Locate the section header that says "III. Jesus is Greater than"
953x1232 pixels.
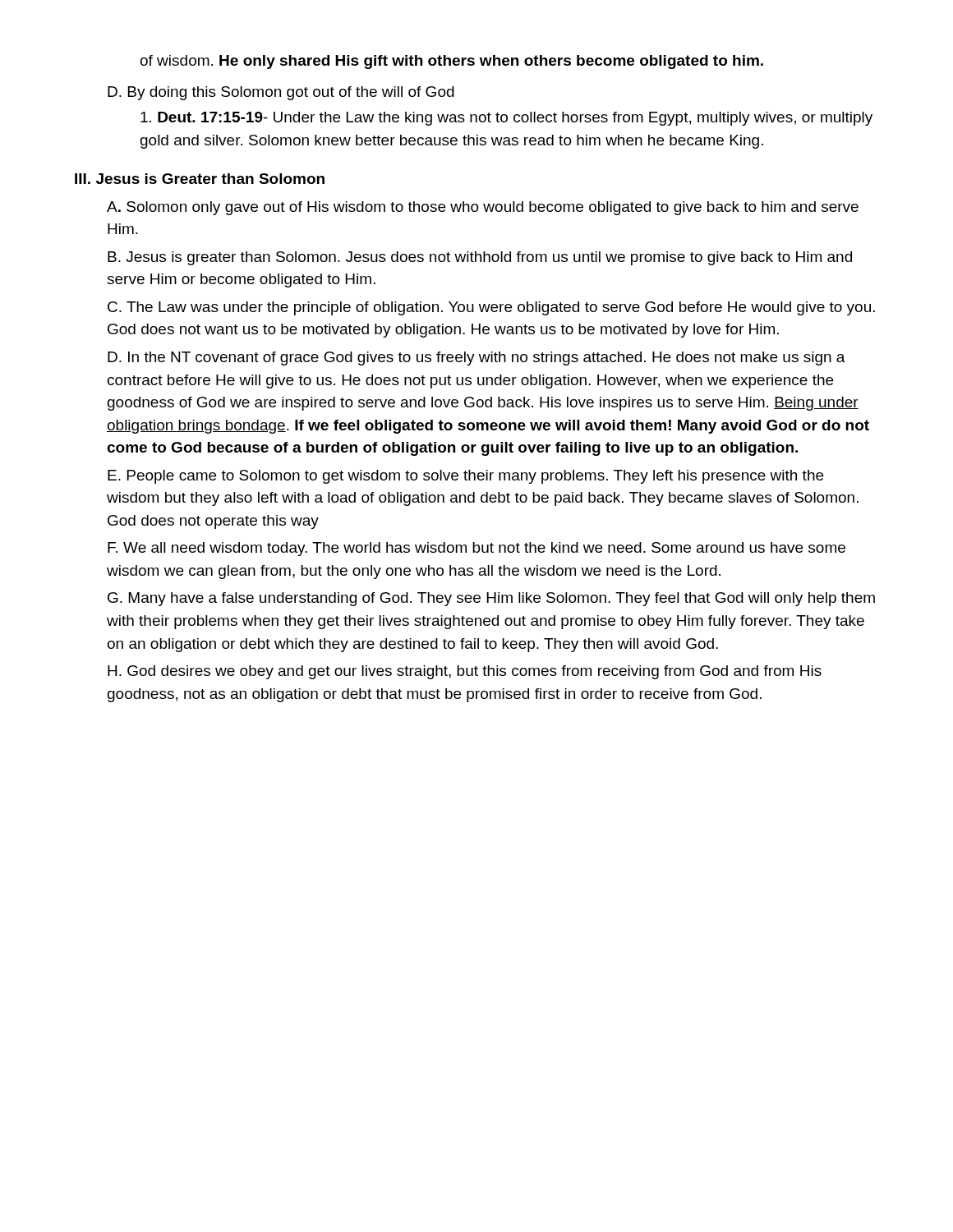[200, 179]
